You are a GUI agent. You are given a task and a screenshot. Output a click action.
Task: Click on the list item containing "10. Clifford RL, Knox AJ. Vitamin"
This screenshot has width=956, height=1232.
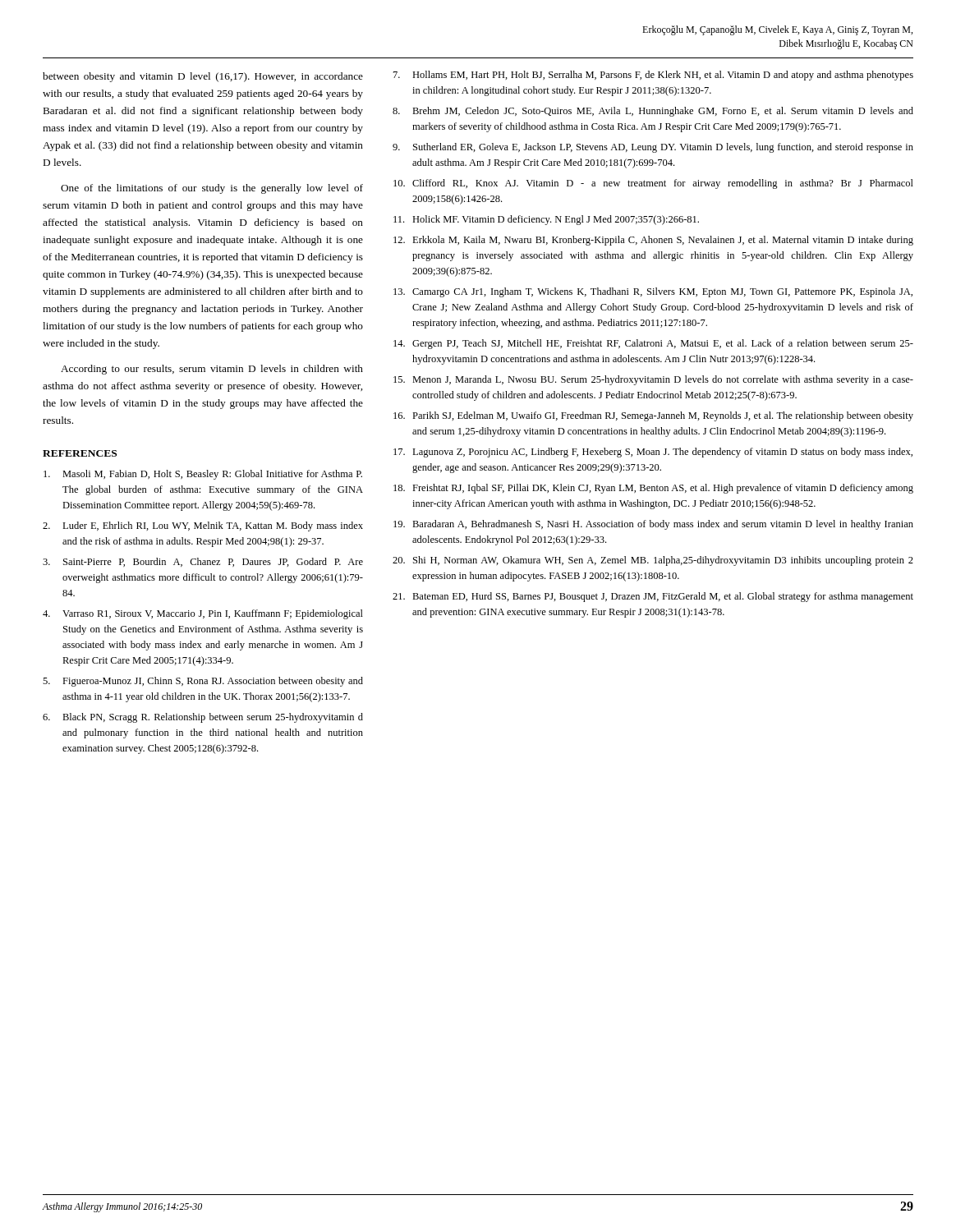click(653, 191)
